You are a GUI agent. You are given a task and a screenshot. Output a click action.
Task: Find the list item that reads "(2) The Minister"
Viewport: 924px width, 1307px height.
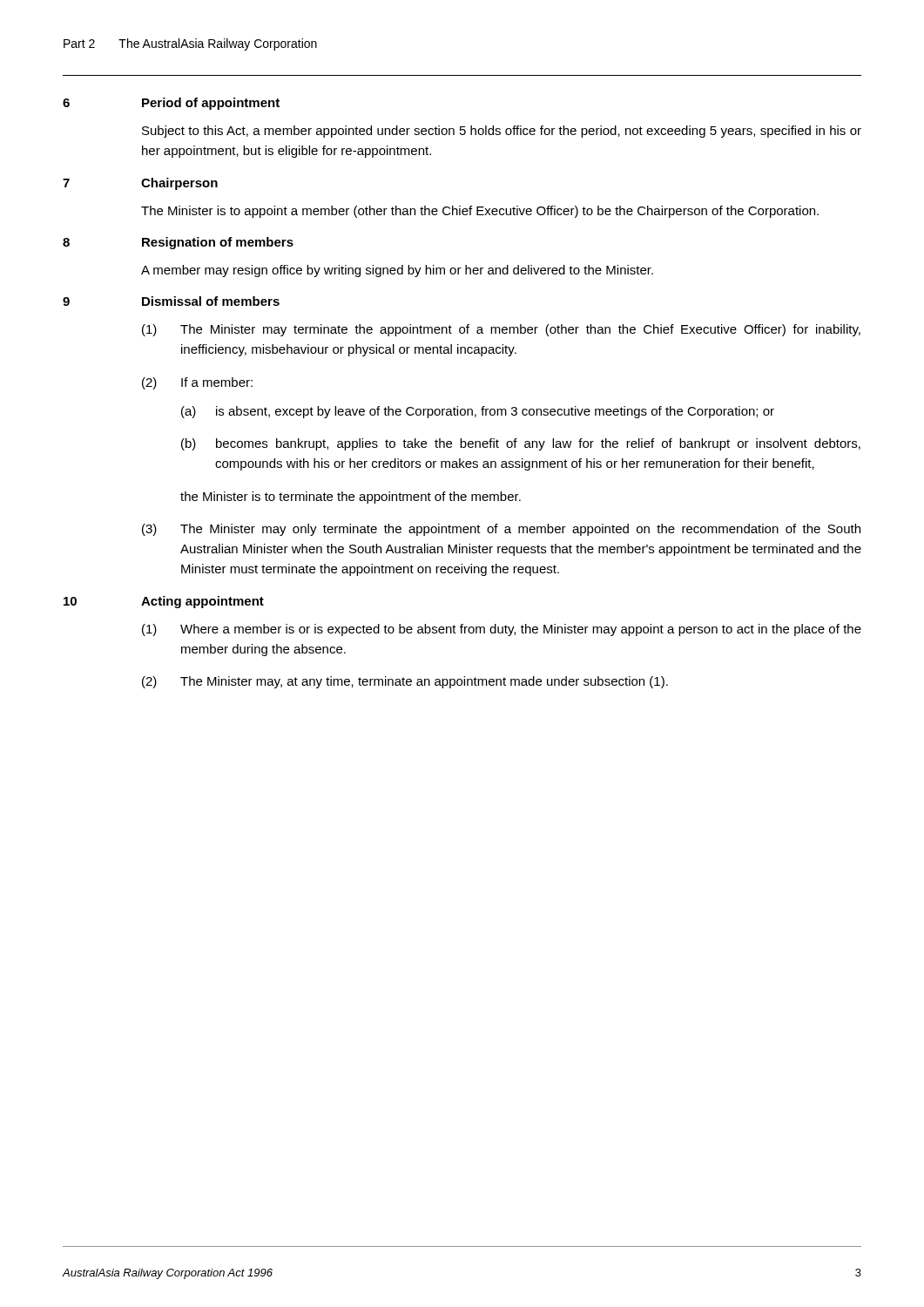coord(501,681)
